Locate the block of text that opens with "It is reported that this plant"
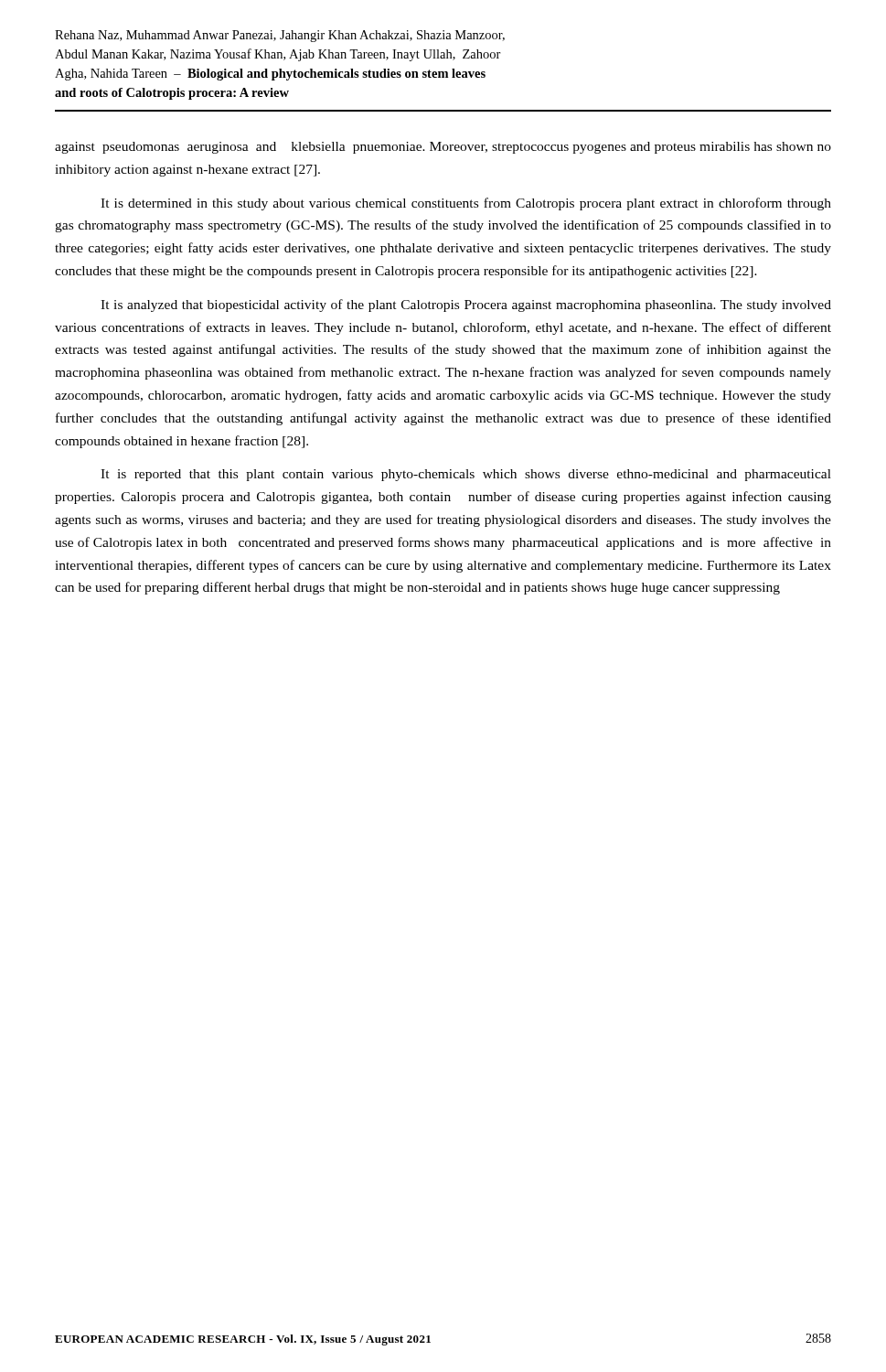Image resolution: width=886 pixels, height=1372 pixels. click(443, 530)
